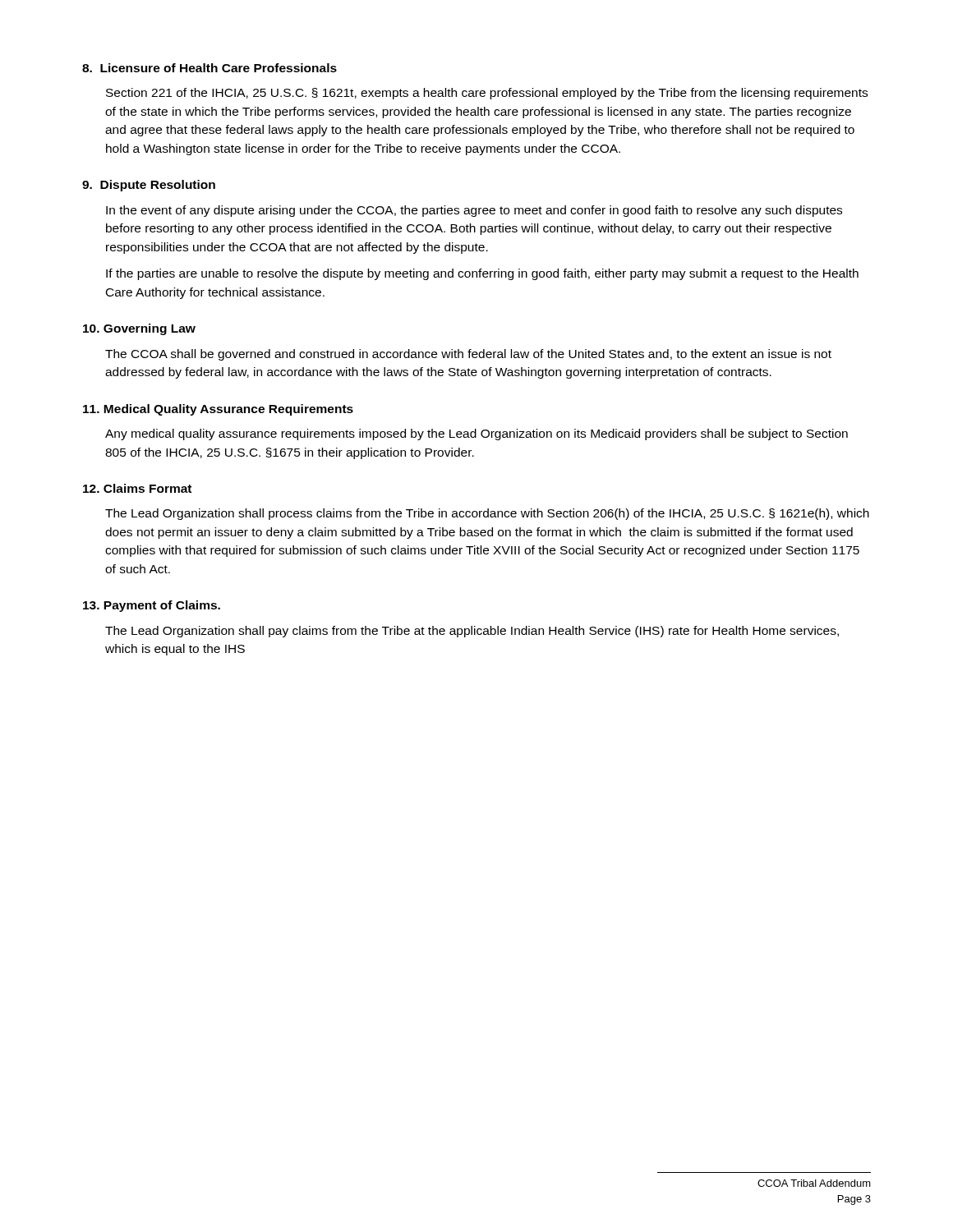Find the element starting "11. Medical Quality Assurance"
Screen dimensions: 1232x953
click(218, 408)
